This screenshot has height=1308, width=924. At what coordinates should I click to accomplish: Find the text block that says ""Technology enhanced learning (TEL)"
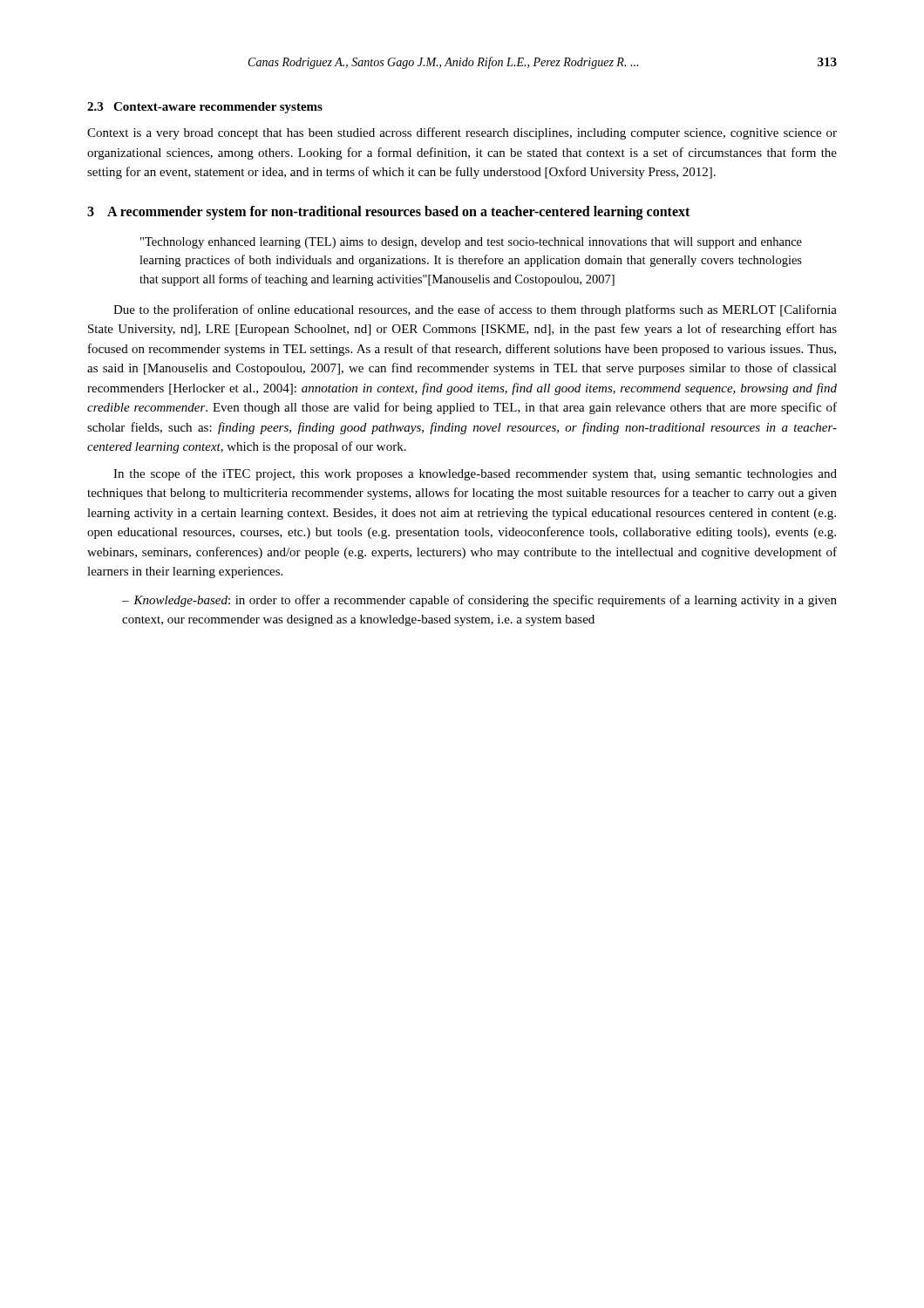(x=471, y=260)
